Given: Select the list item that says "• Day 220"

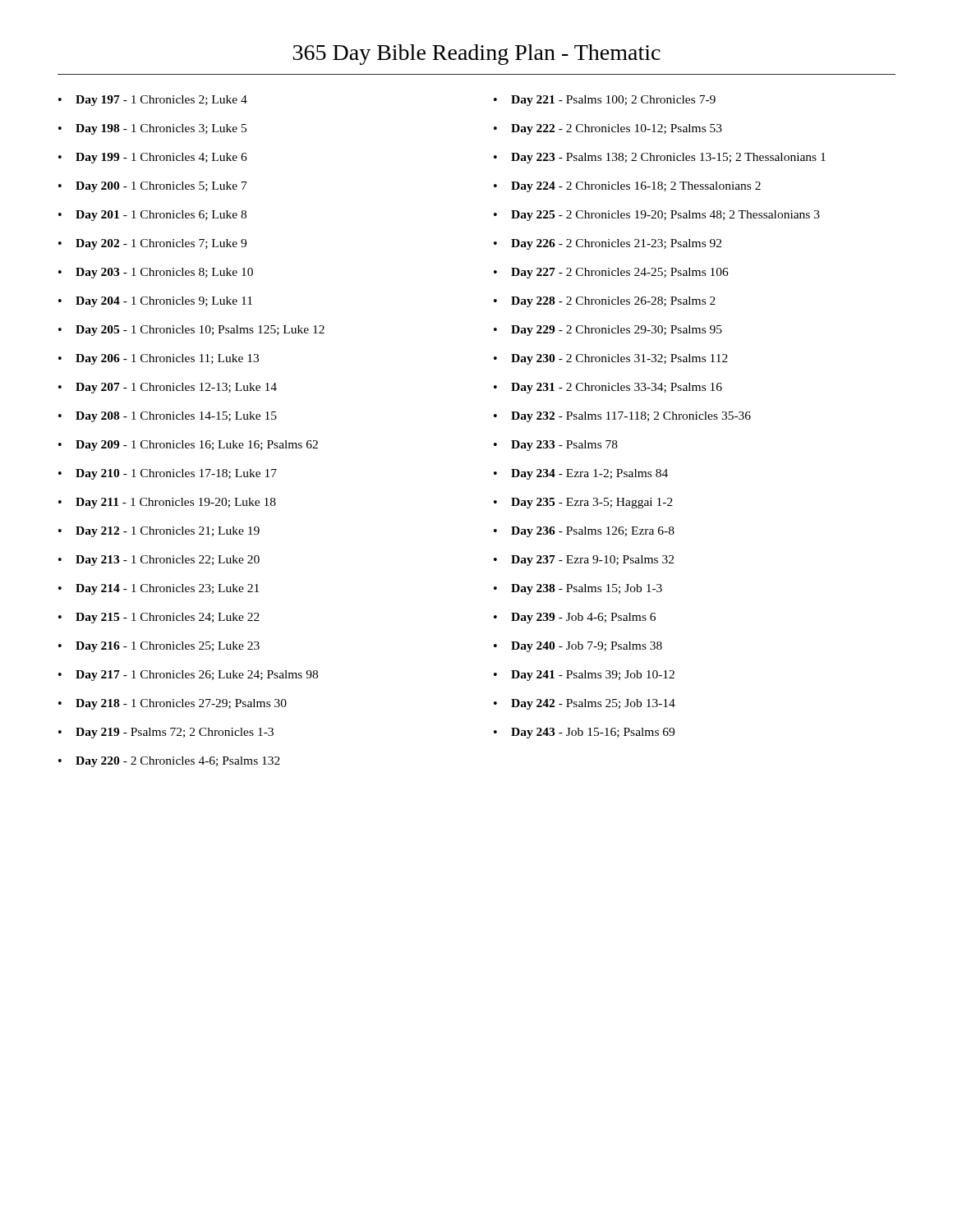Looking at the screenshot, I should tap(259, 761).
